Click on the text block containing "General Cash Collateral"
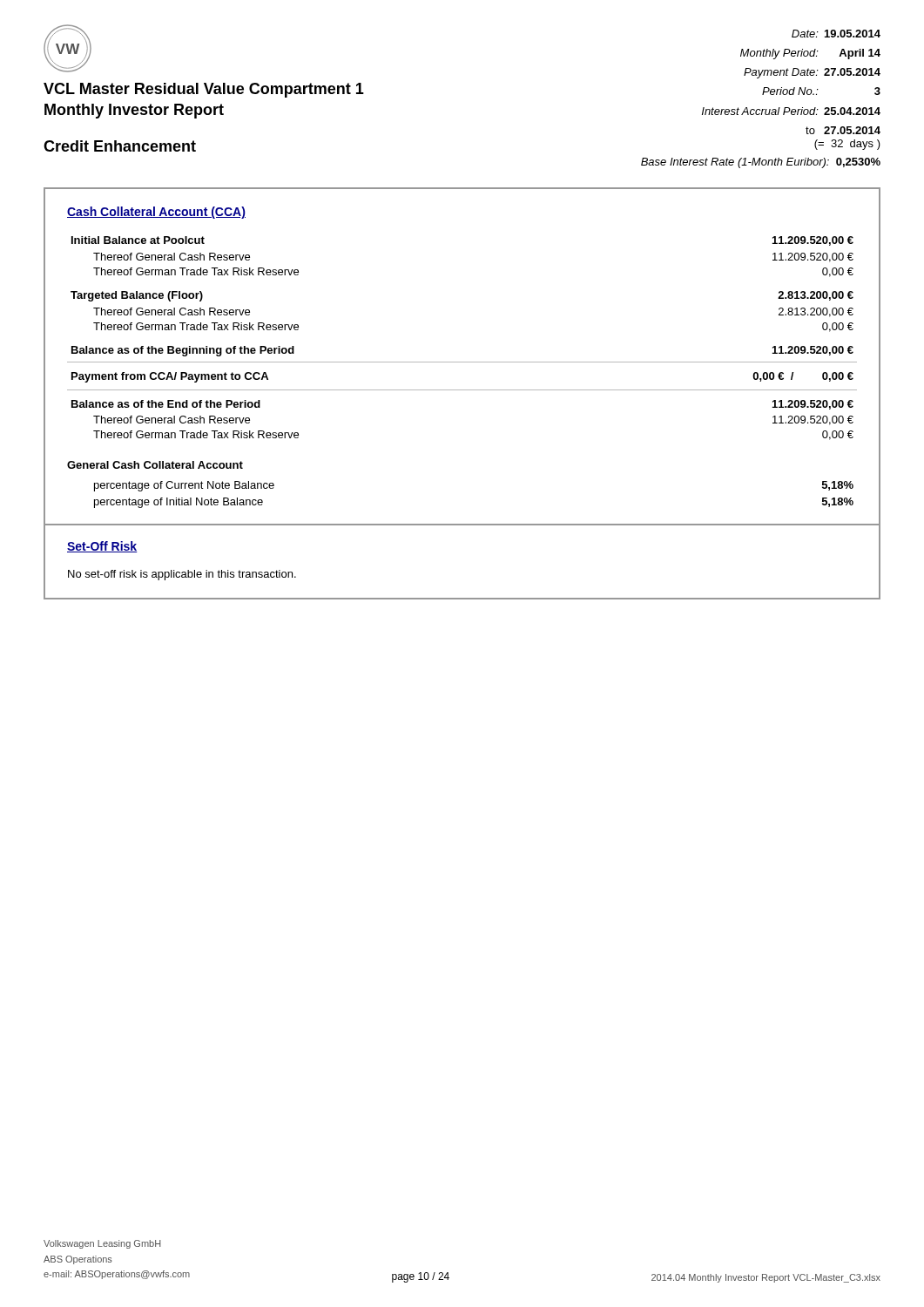The height and width of the screenshot is (1307, 924). tap(155, 465)
